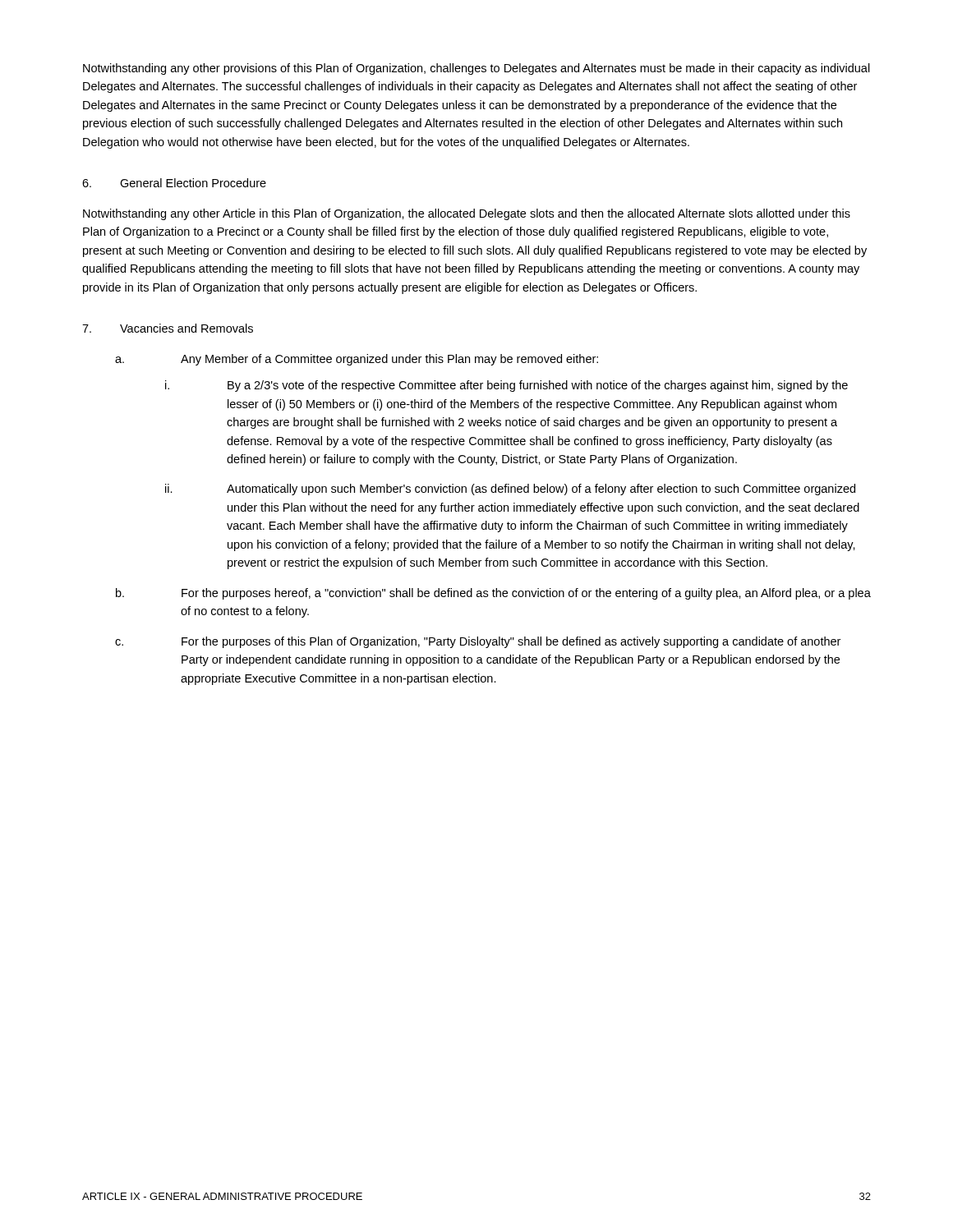The width and height of the screenshot is (953, 1232).
Task: Find the text starting "c. For the purposes of this"
Action: 476,660
